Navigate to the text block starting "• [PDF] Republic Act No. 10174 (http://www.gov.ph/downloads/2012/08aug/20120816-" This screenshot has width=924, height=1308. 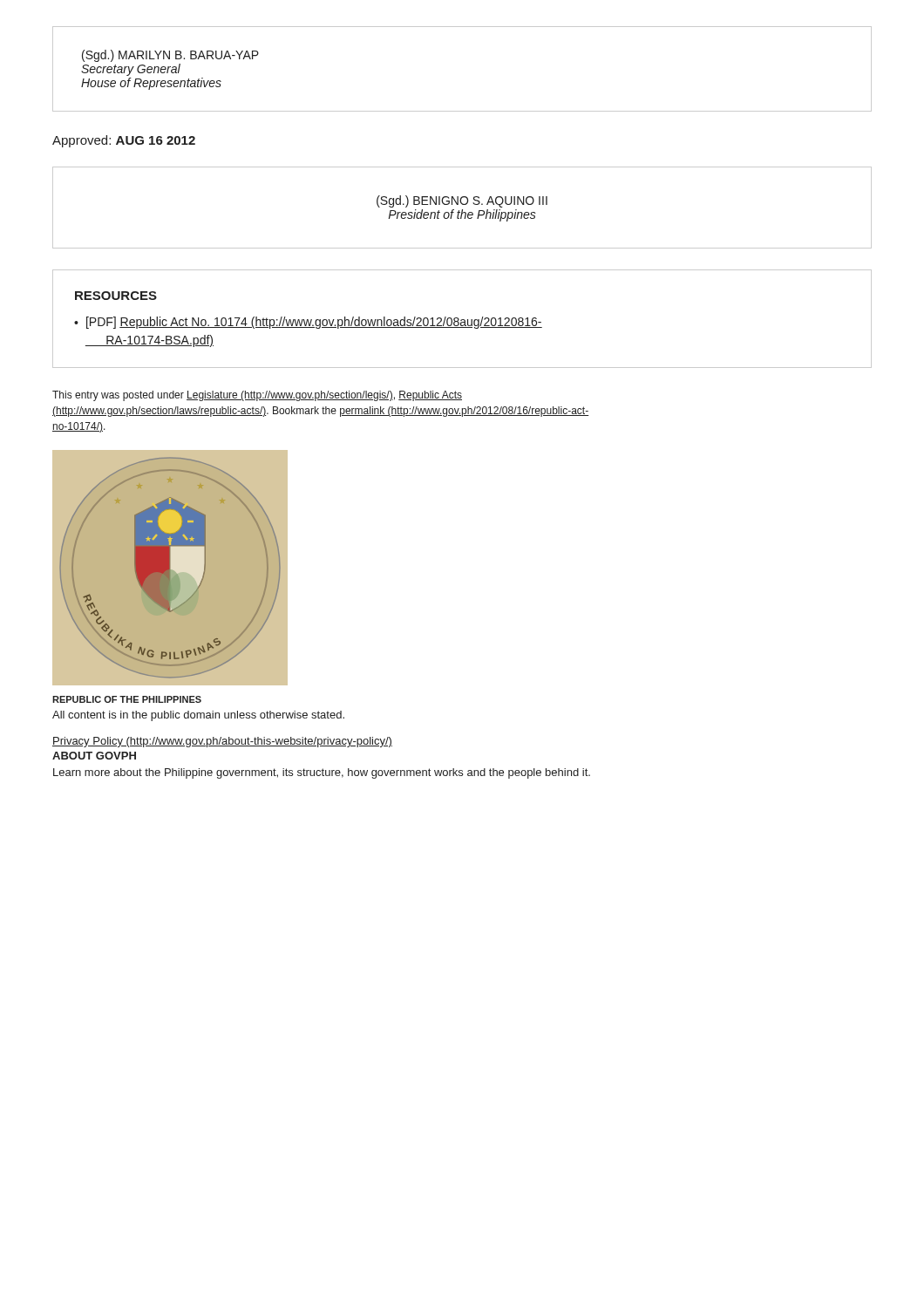click(x=308, y=331)
